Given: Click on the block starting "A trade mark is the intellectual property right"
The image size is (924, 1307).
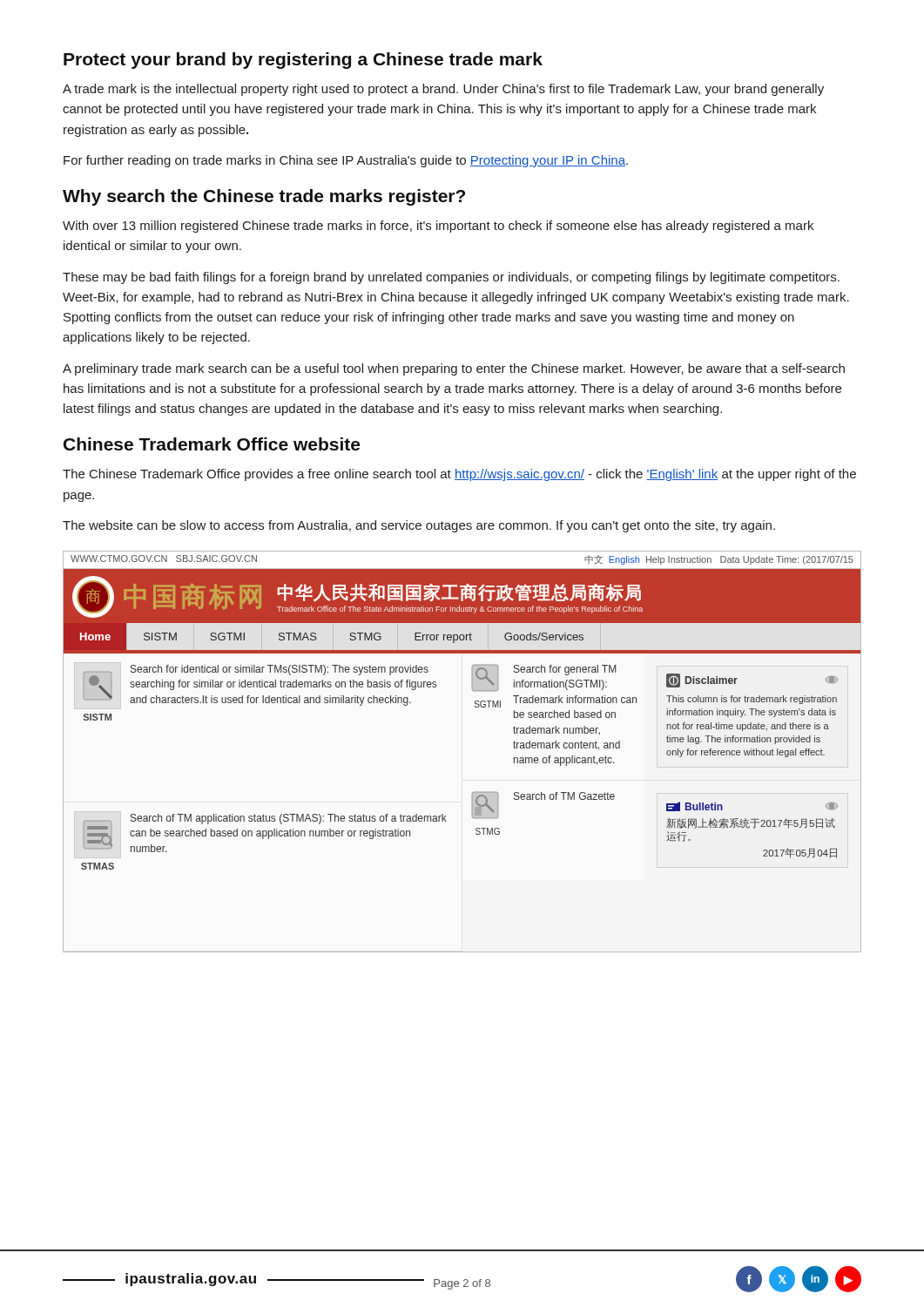Looking at the screenshot, I should [x=462, y=124].
